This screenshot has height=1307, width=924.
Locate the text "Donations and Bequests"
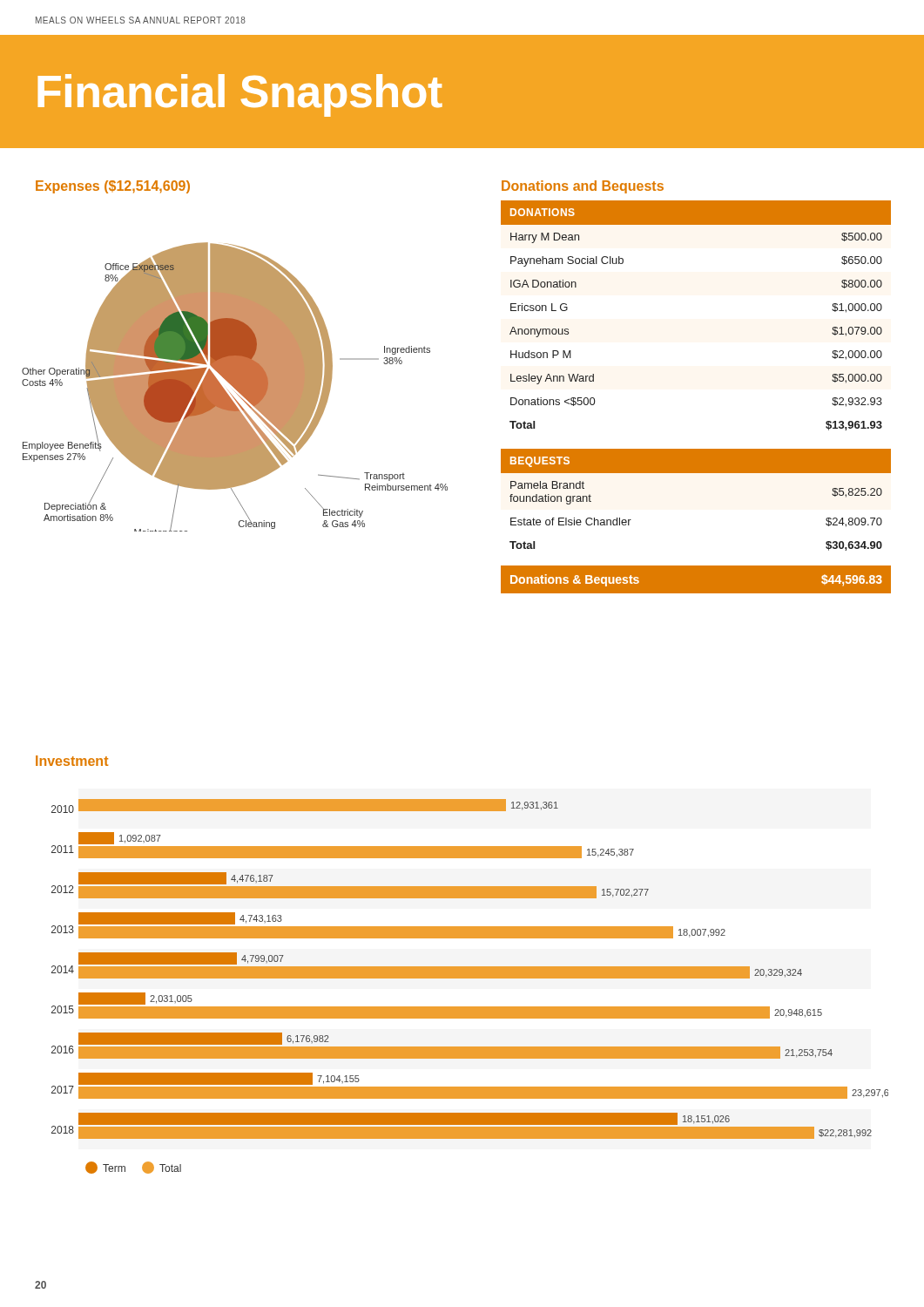(x=582, y=186)
